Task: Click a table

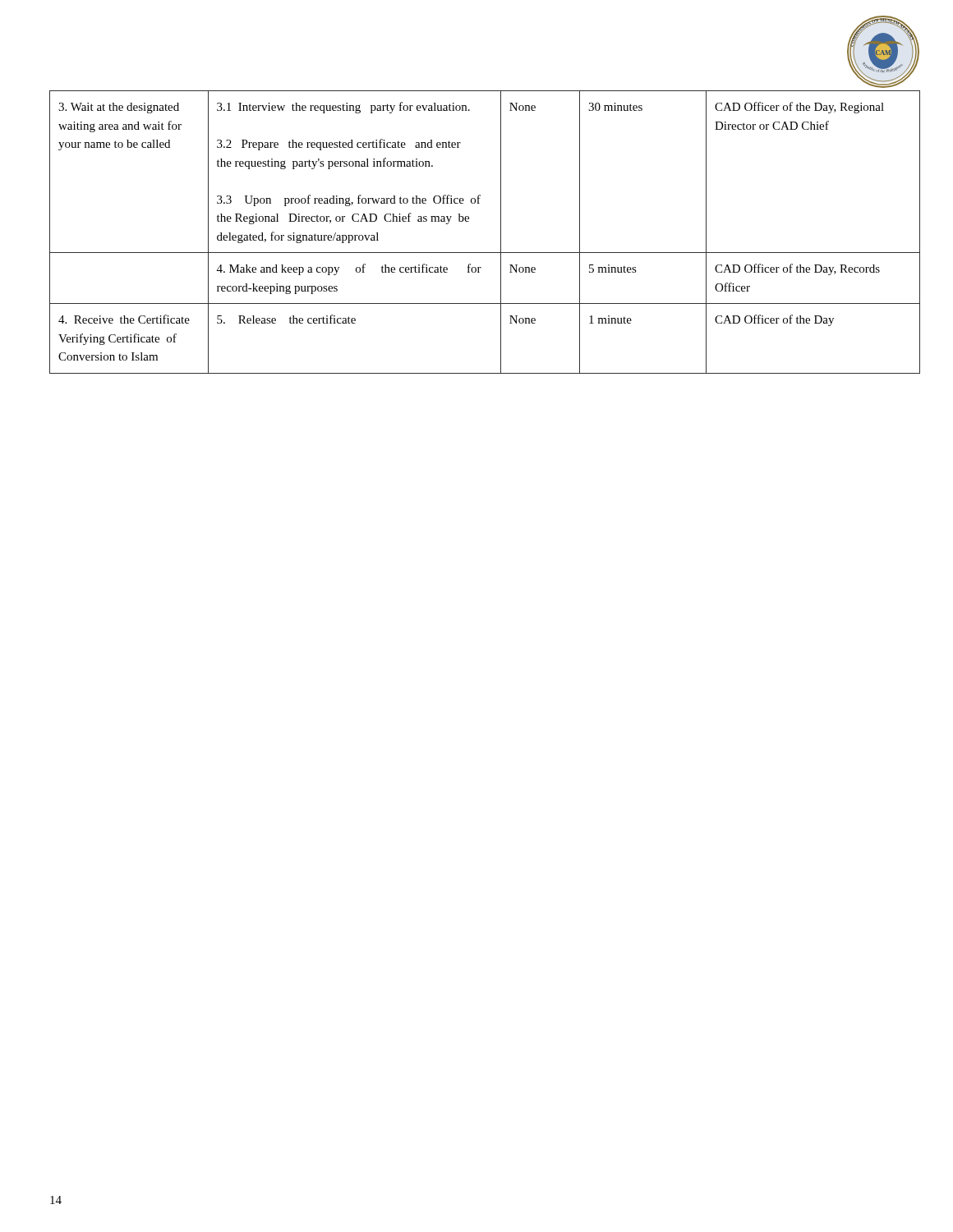Action: click(485, 232)
